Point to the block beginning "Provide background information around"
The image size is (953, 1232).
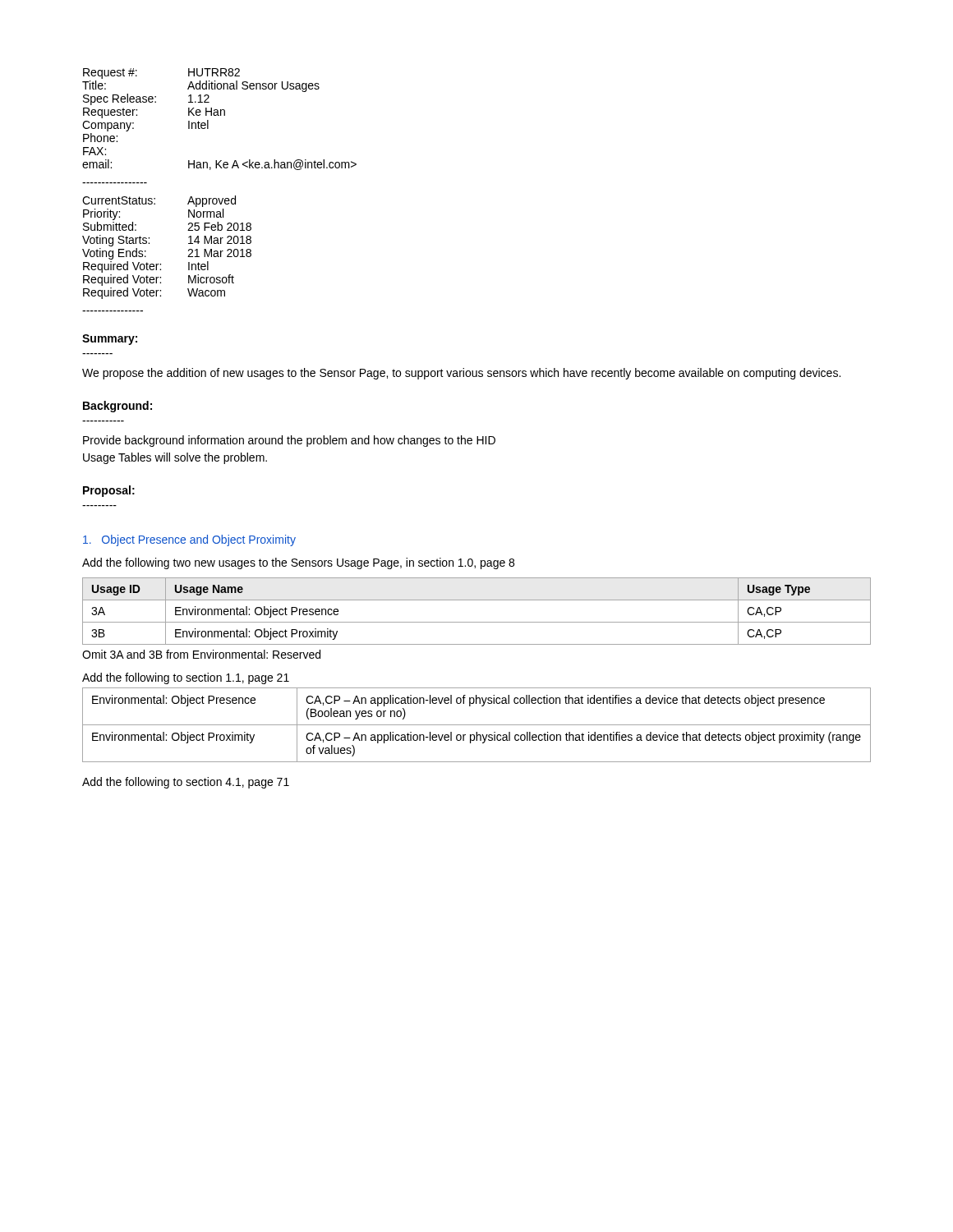pos(289,449)
